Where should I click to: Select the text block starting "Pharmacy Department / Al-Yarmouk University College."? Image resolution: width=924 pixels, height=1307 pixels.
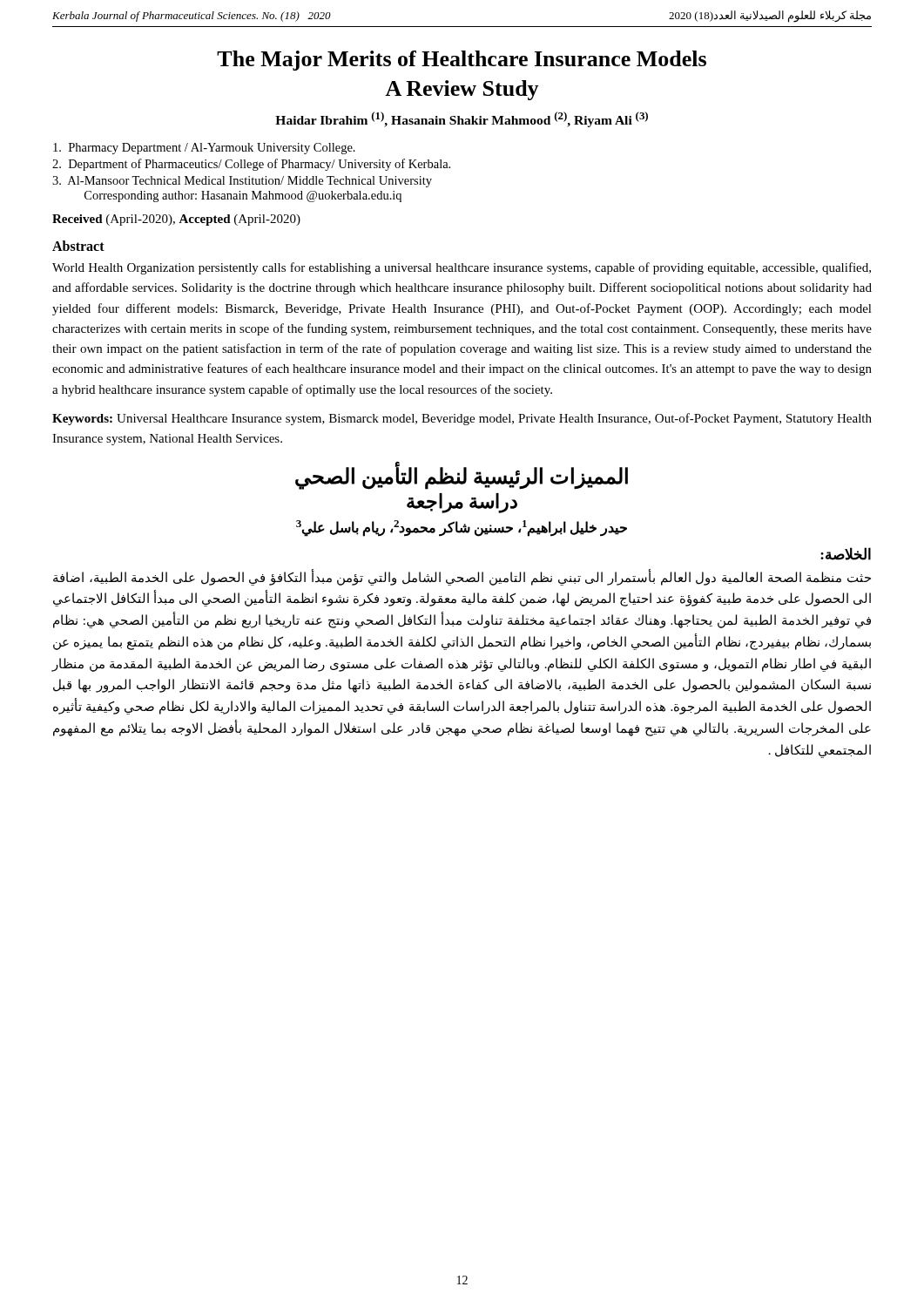(204, 147)
